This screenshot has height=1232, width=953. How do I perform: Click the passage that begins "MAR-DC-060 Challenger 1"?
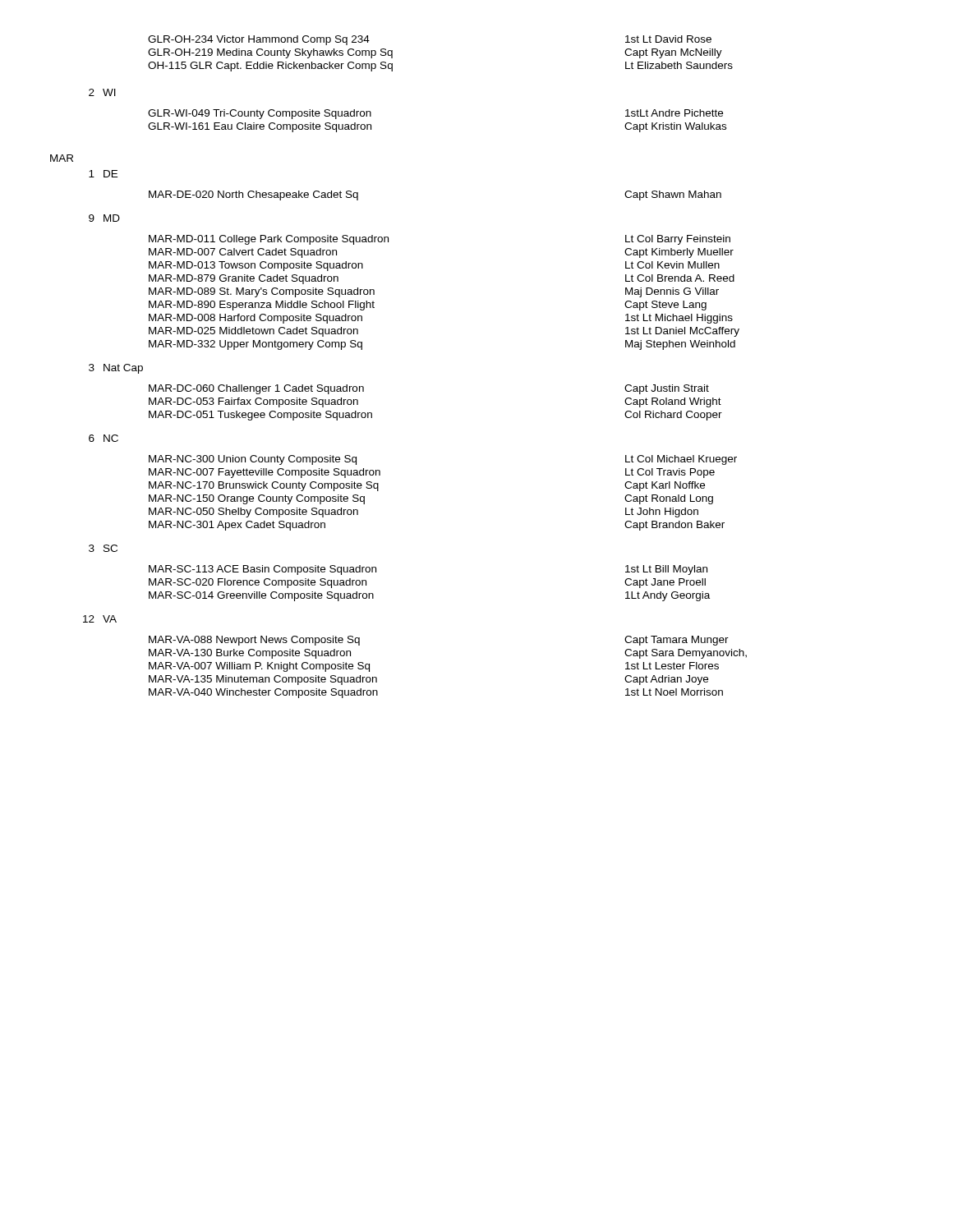coord(257,389)
